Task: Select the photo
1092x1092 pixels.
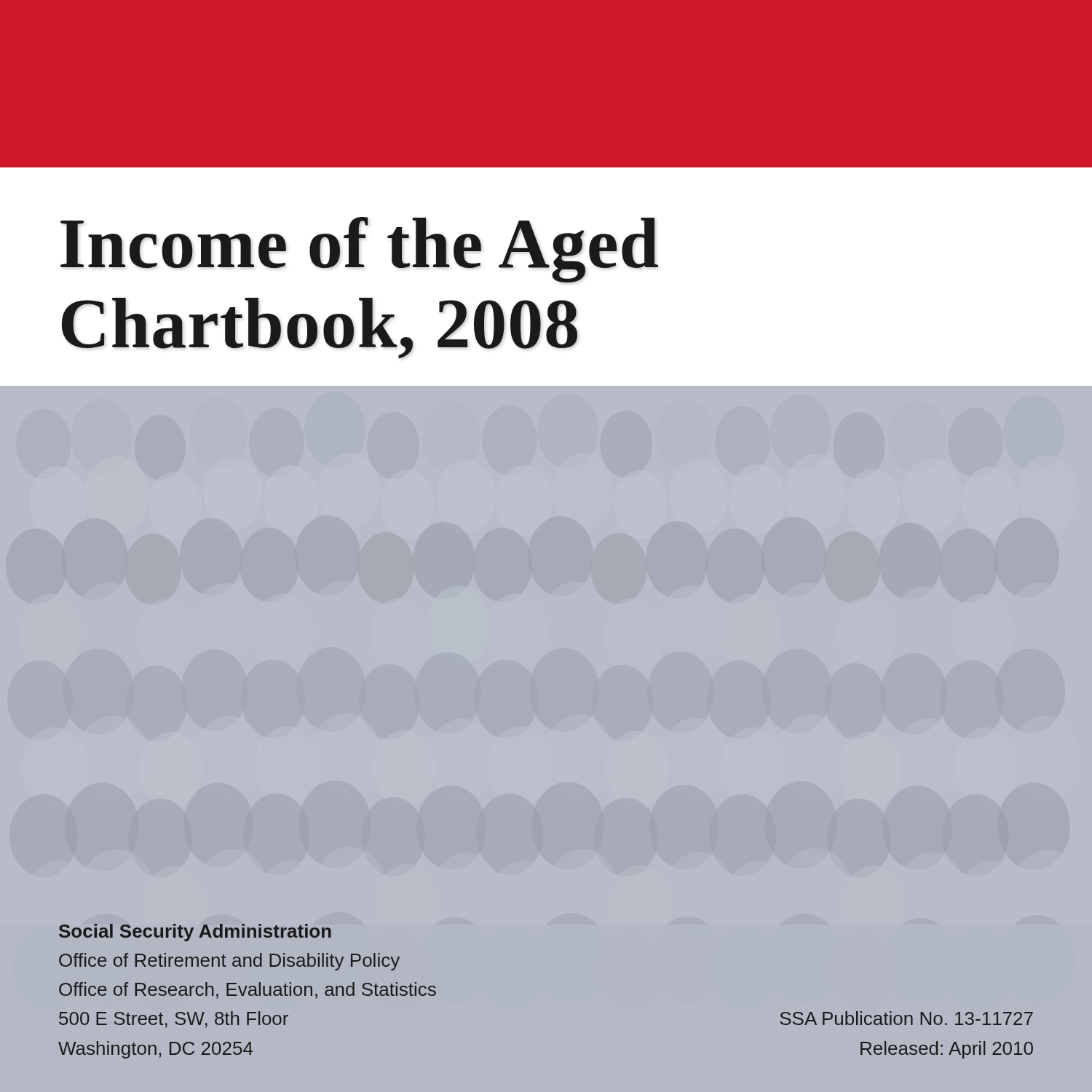Action: [x=546, y=739]
